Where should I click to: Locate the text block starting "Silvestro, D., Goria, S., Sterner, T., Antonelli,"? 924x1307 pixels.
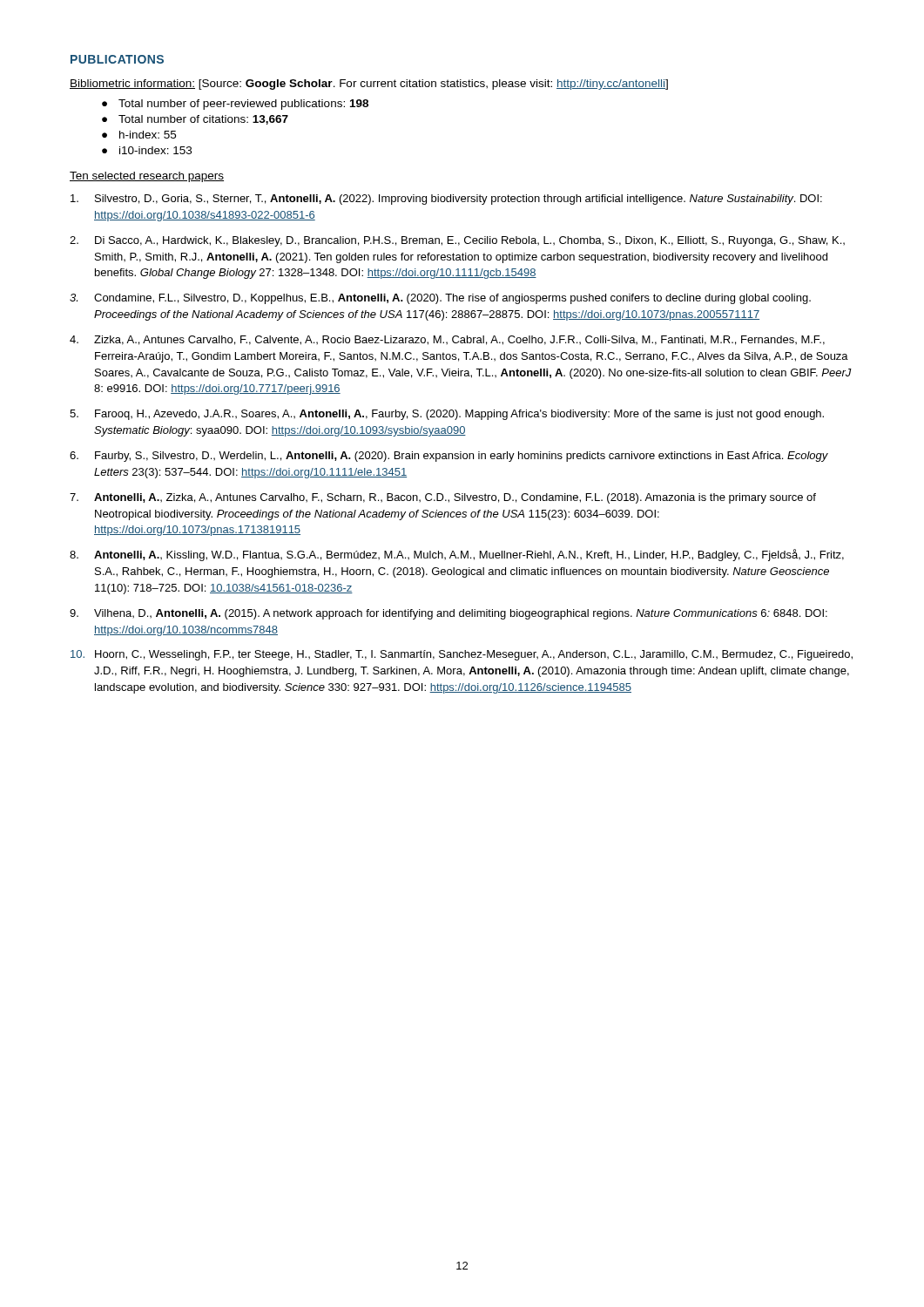click(x=462, y=207)
